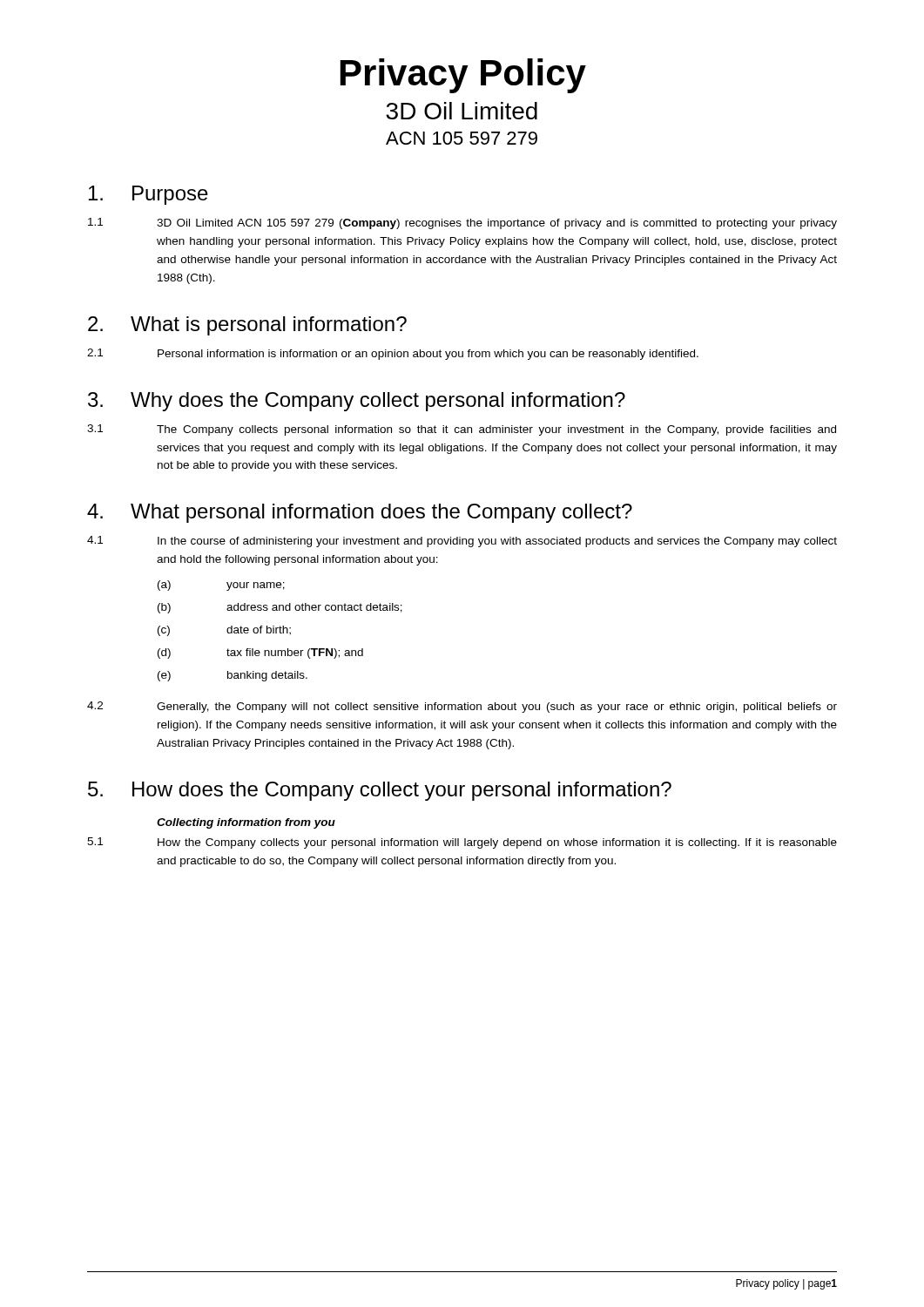Find the text starting "4. What personal information does the Company collect?"
This screenshot has width=924, height=1307.
(360, 512)
